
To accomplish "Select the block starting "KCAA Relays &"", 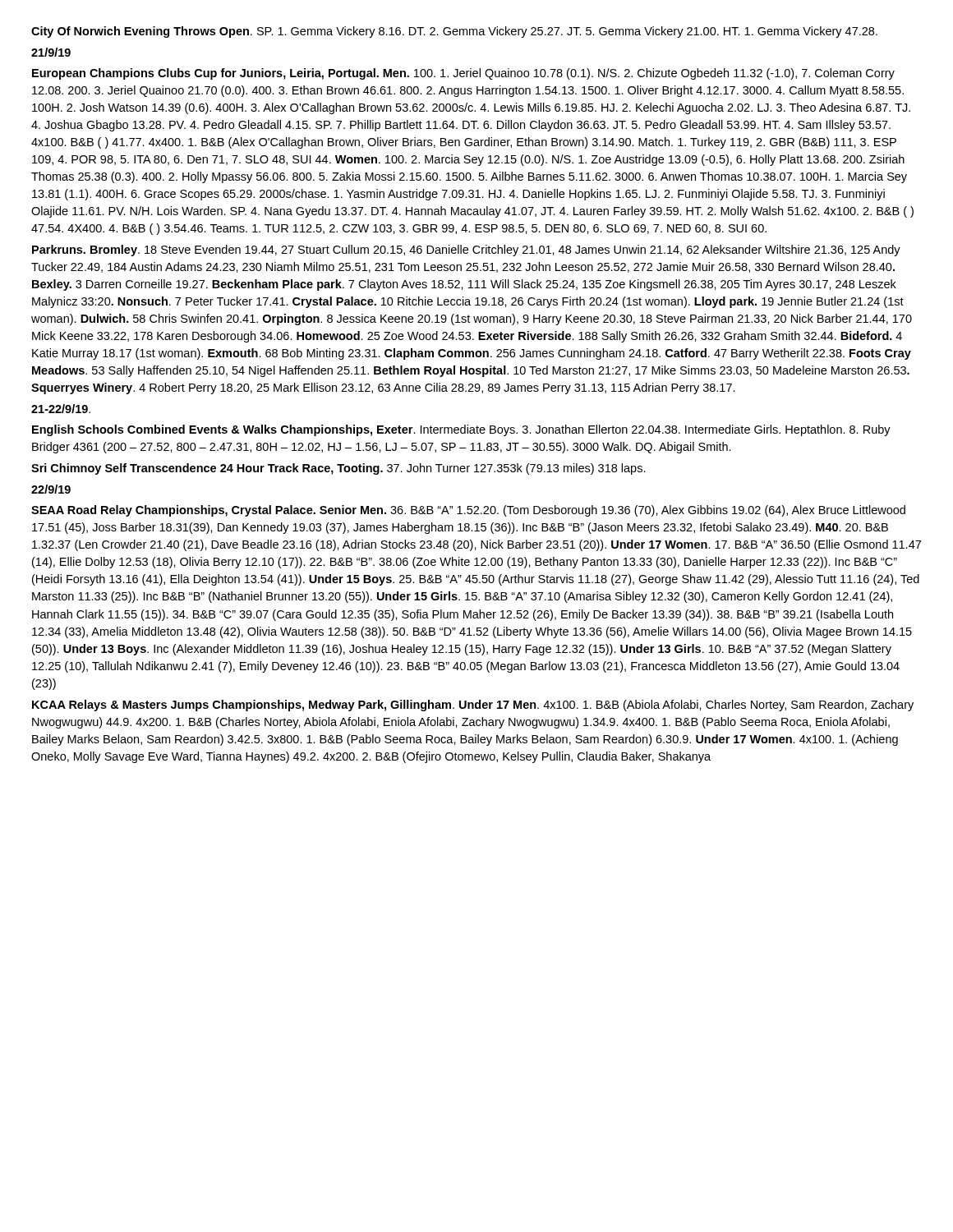I will tap(472, 730).
